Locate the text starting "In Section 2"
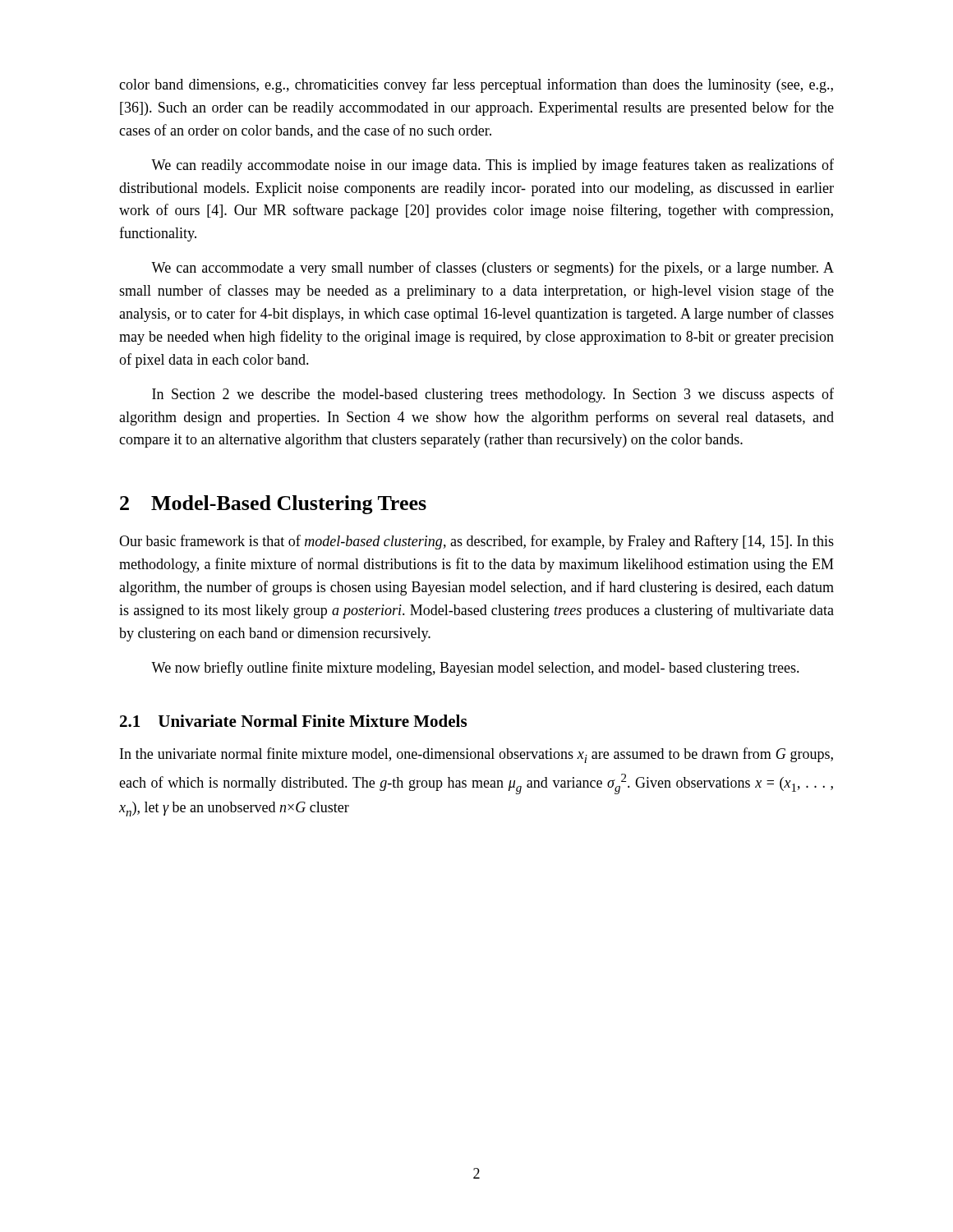The height and width of the screenshot is (1232, 953). click(x=476, y=418)
